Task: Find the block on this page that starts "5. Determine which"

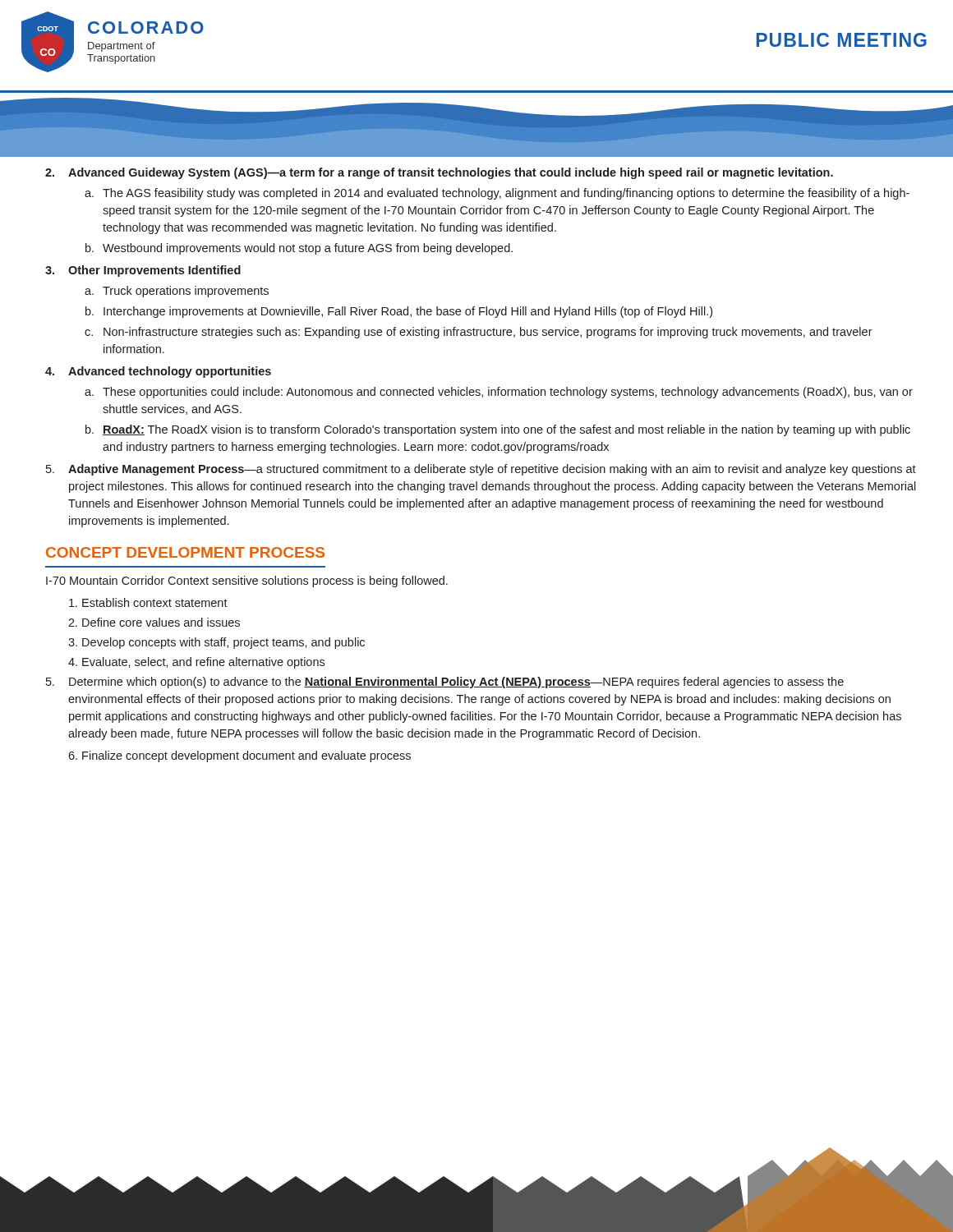Action: pyautogui.click(x=483, y=708)
